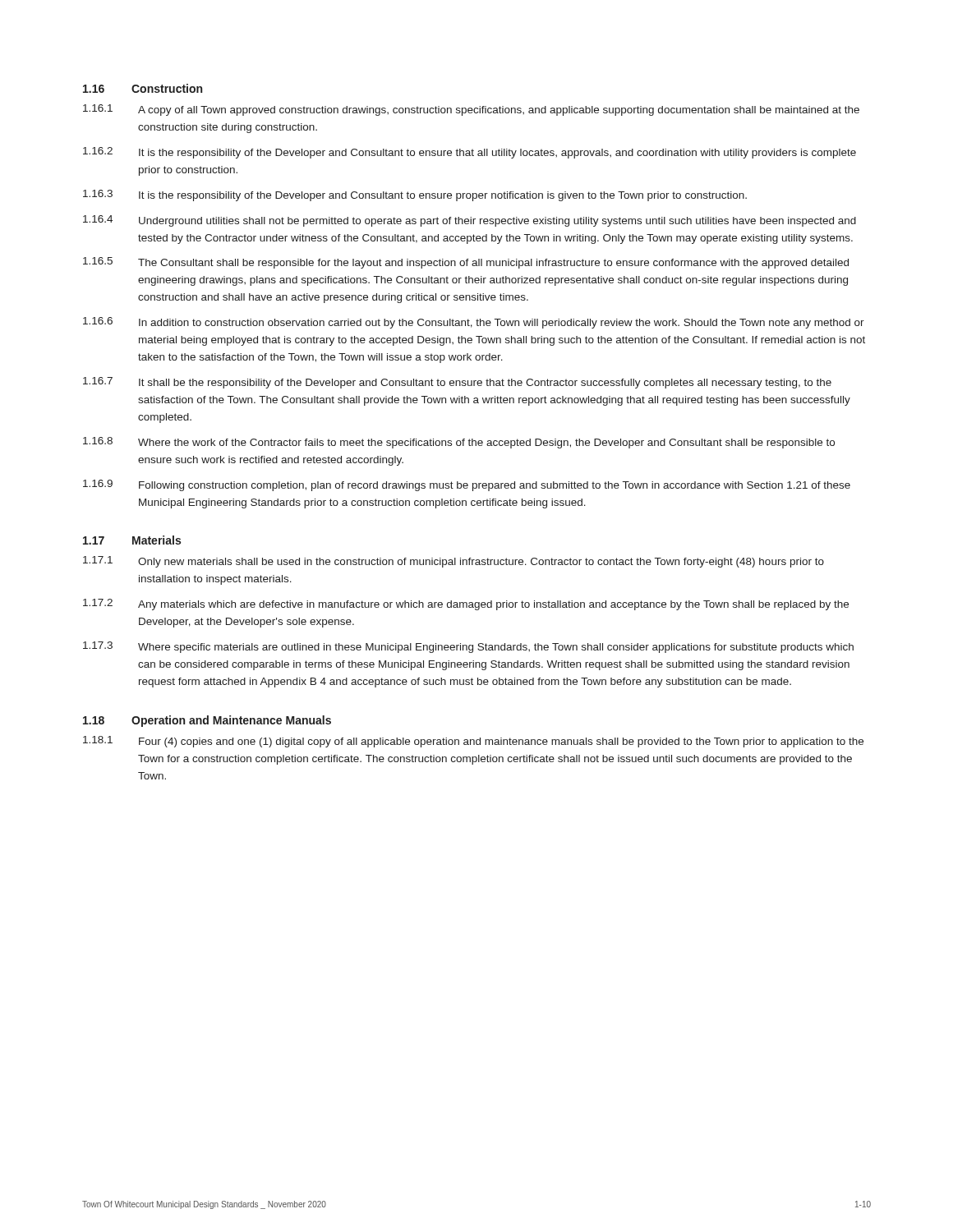Locate the block of text that opens with "16.4 Underground utilities shall not be permitted to"

[476, 230]
